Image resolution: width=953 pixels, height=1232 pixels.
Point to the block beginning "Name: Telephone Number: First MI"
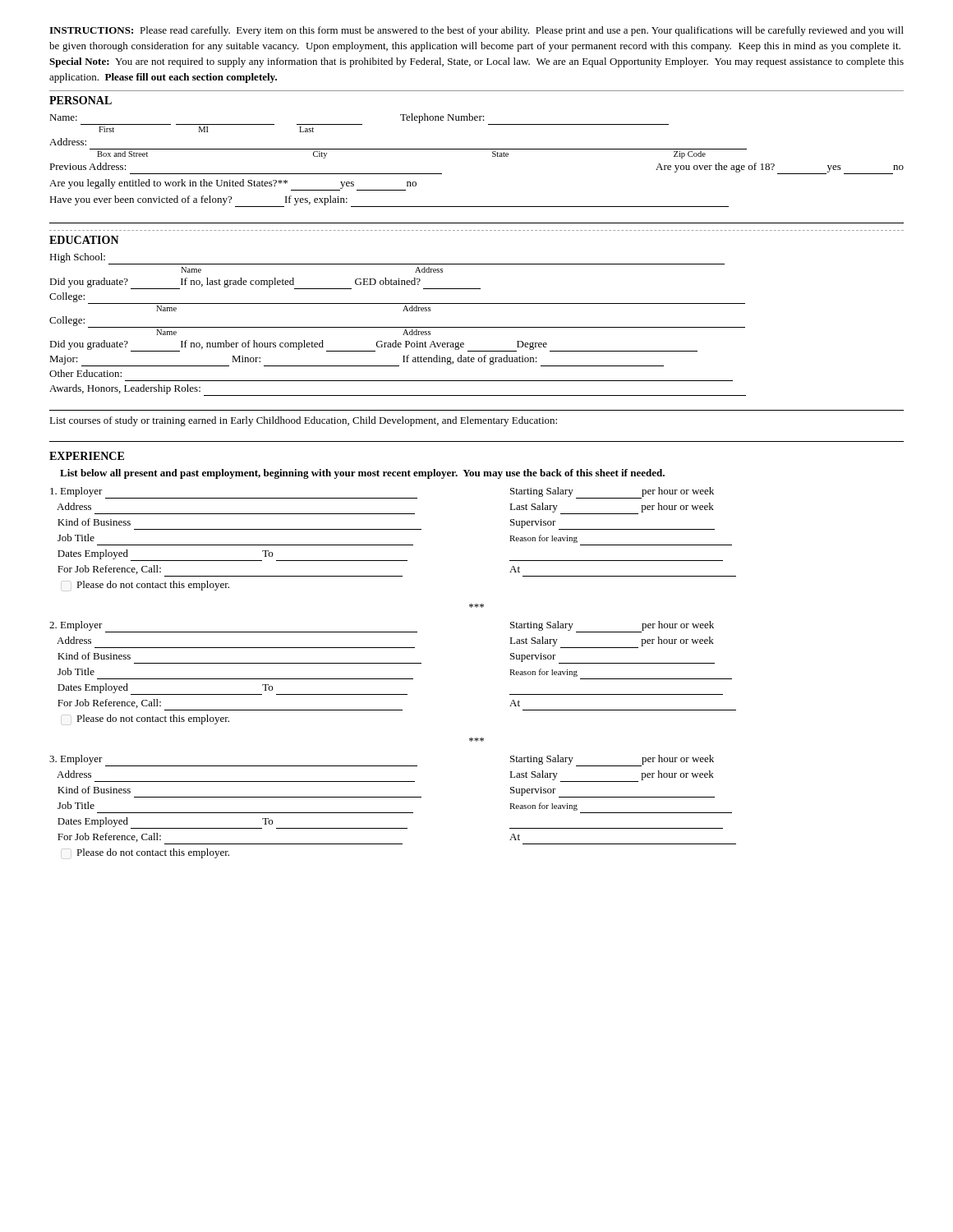coord(60,119)
